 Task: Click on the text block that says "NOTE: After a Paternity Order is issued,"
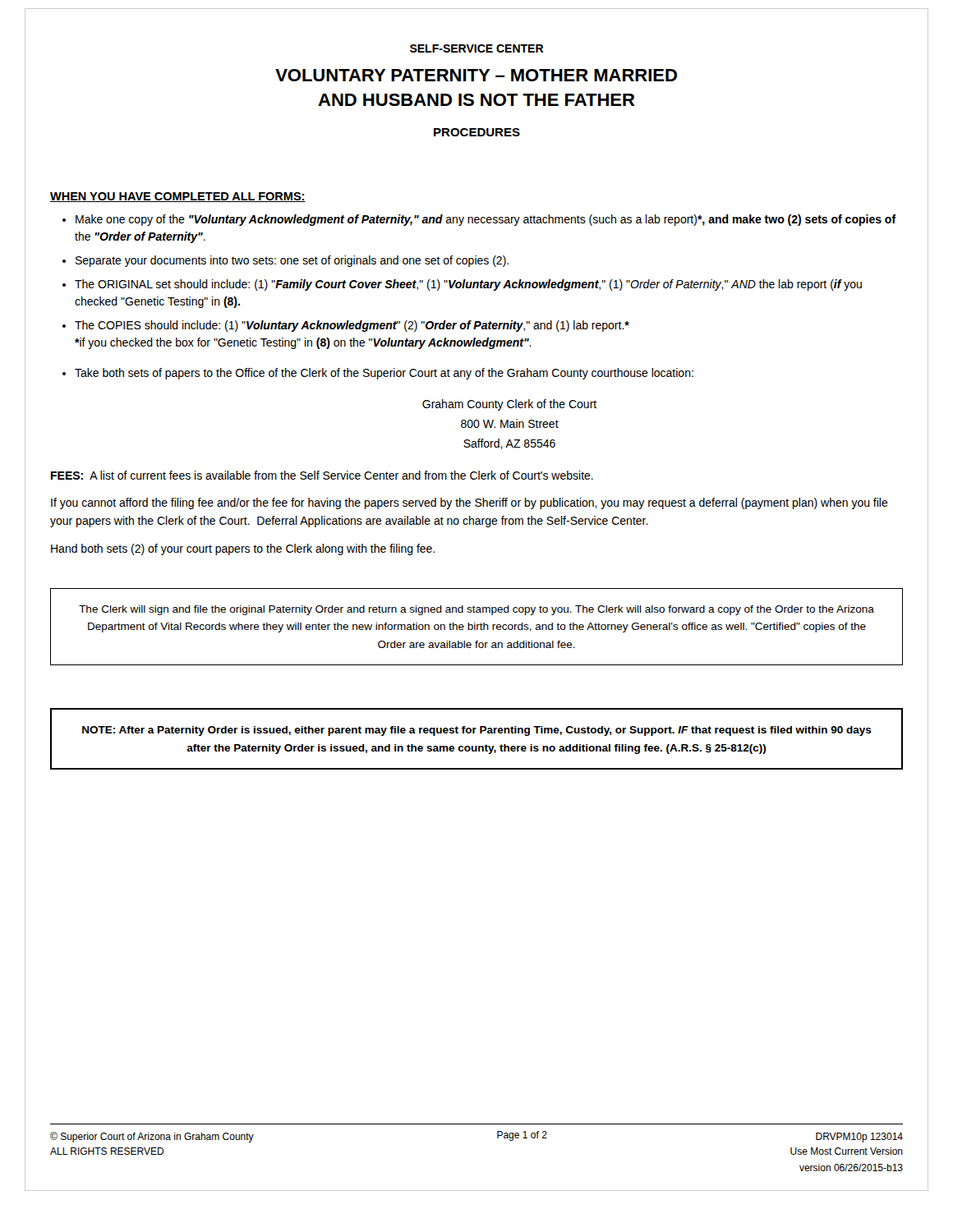[x=476, y=739]
